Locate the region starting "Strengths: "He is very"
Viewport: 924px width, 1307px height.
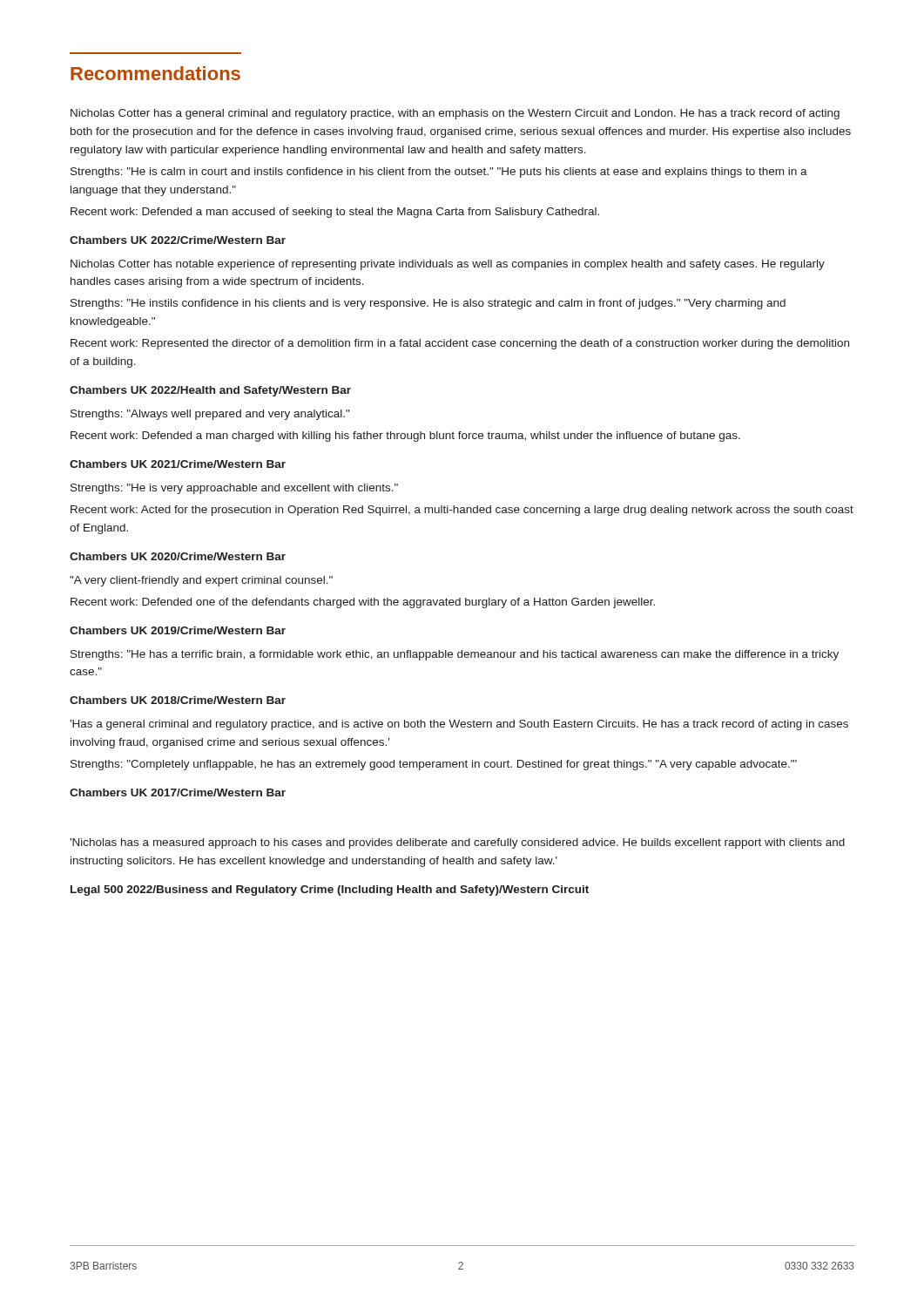click(x=234, y=487)
